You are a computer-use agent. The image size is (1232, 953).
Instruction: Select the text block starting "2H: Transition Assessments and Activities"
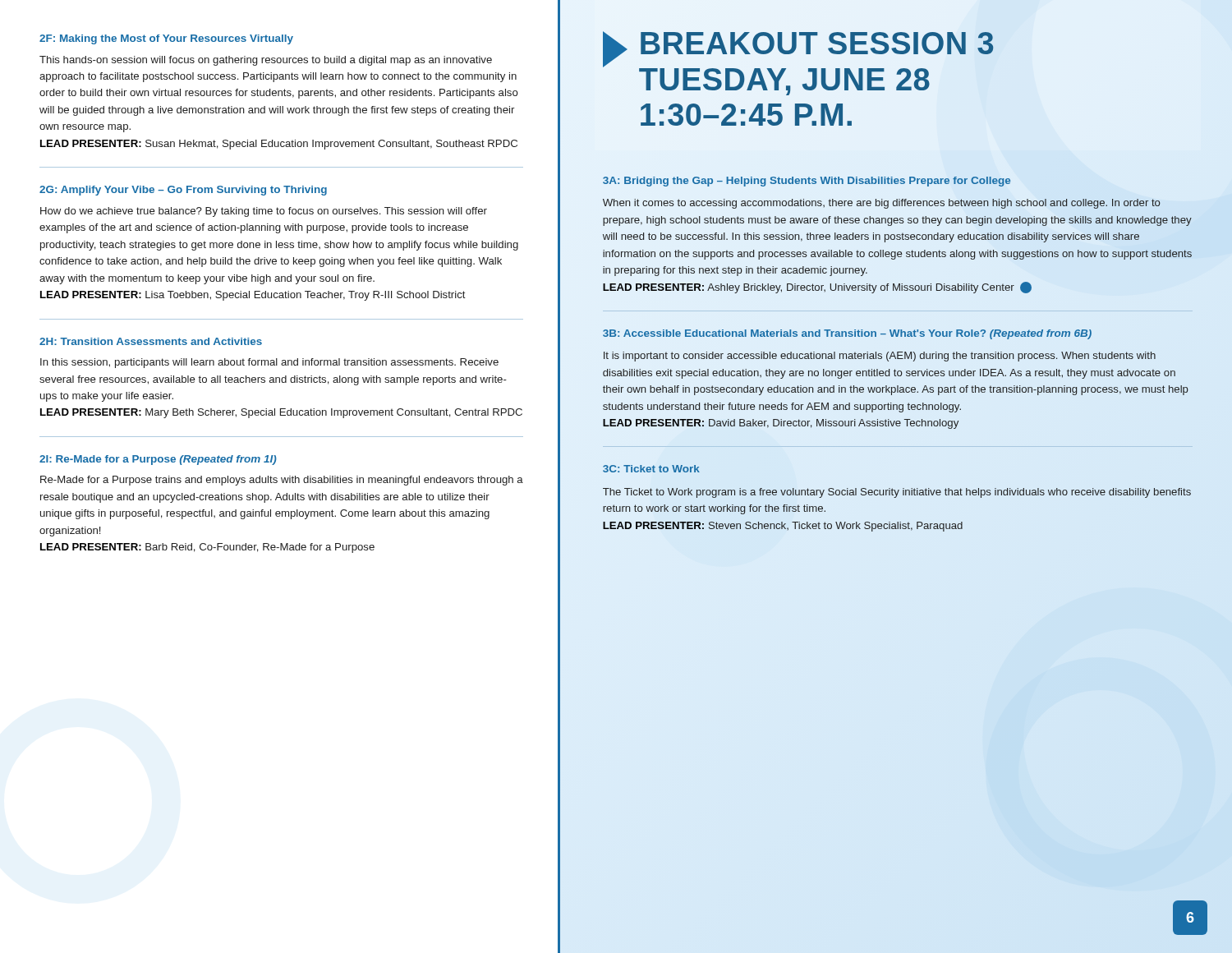tap(151, 341)
